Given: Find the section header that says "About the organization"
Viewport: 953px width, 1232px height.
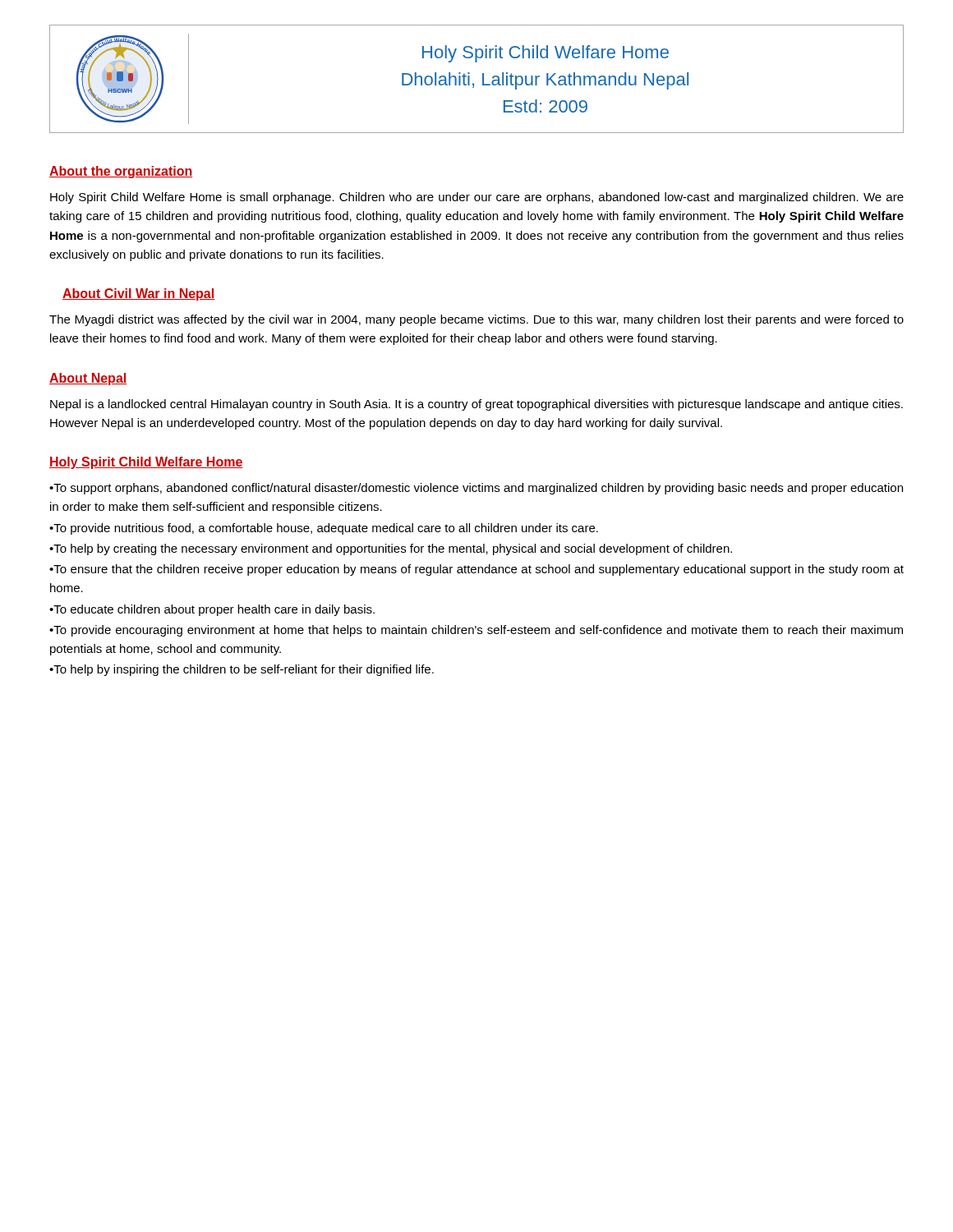Looking at the screenshot, I should 121,171.
